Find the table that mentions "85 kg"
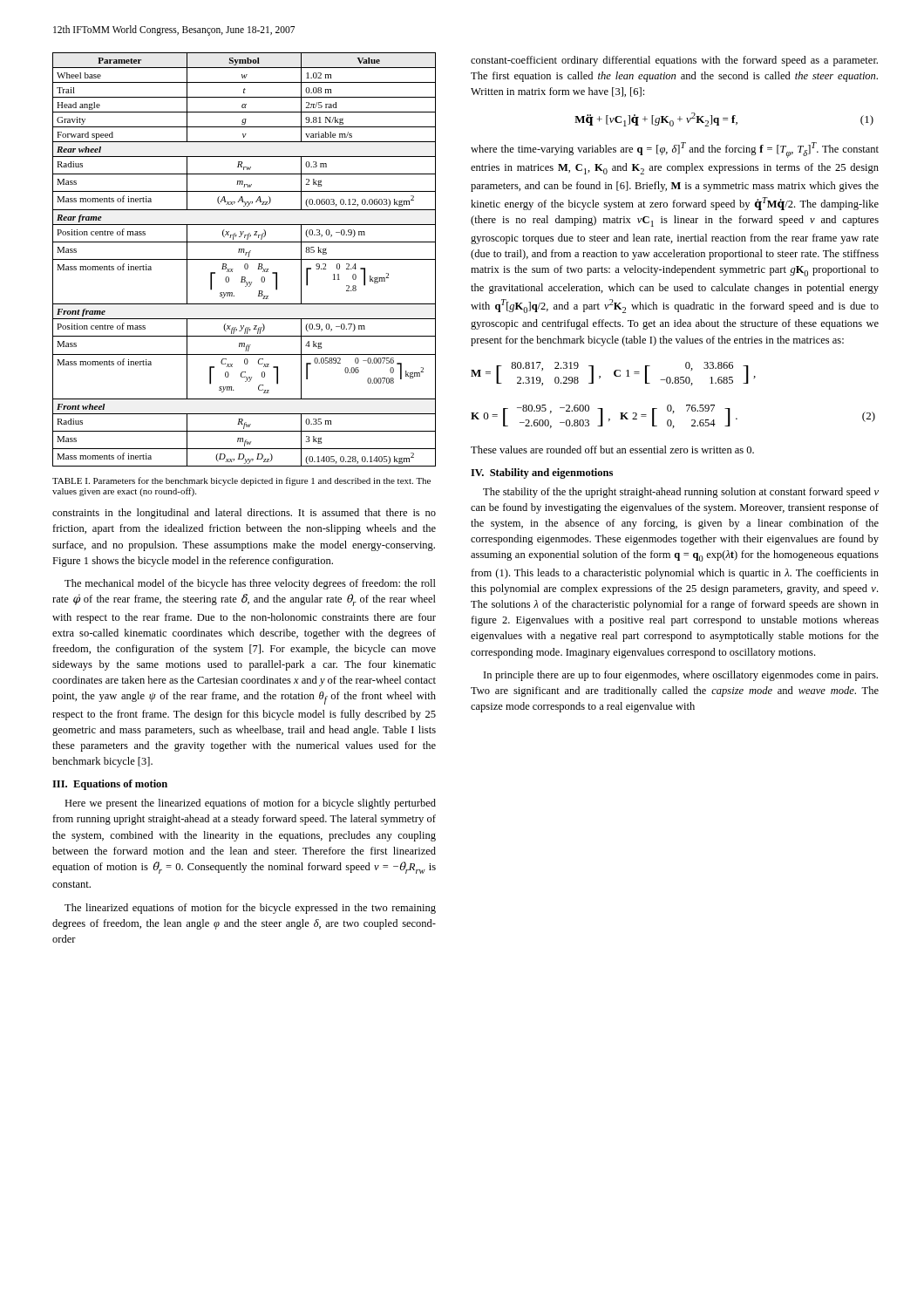 tap(244, 260)
